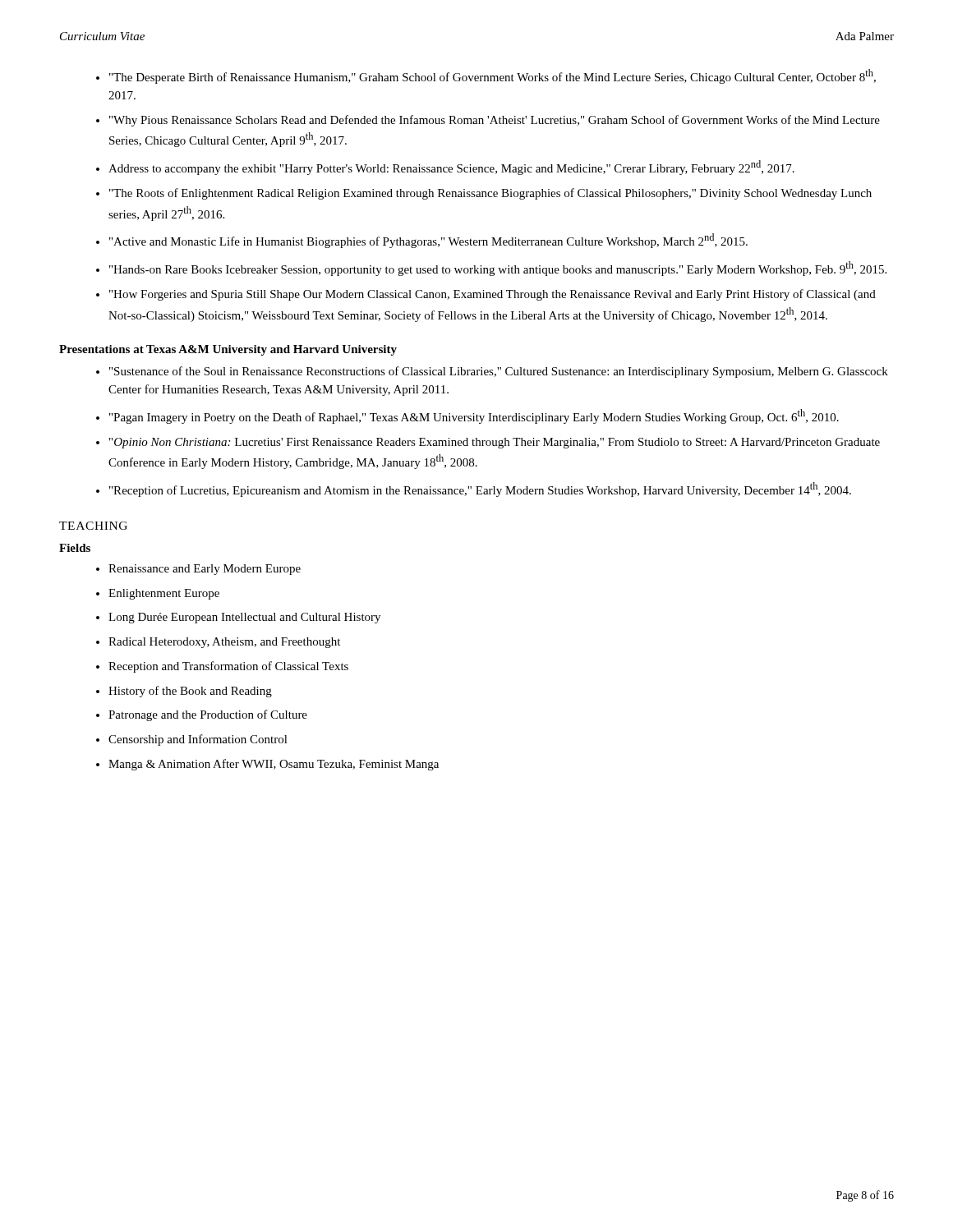Click on the element starting ""Opinio Non Christiana:"
Viewport: 953px width, 1232px height.
(x=501, y=453)
